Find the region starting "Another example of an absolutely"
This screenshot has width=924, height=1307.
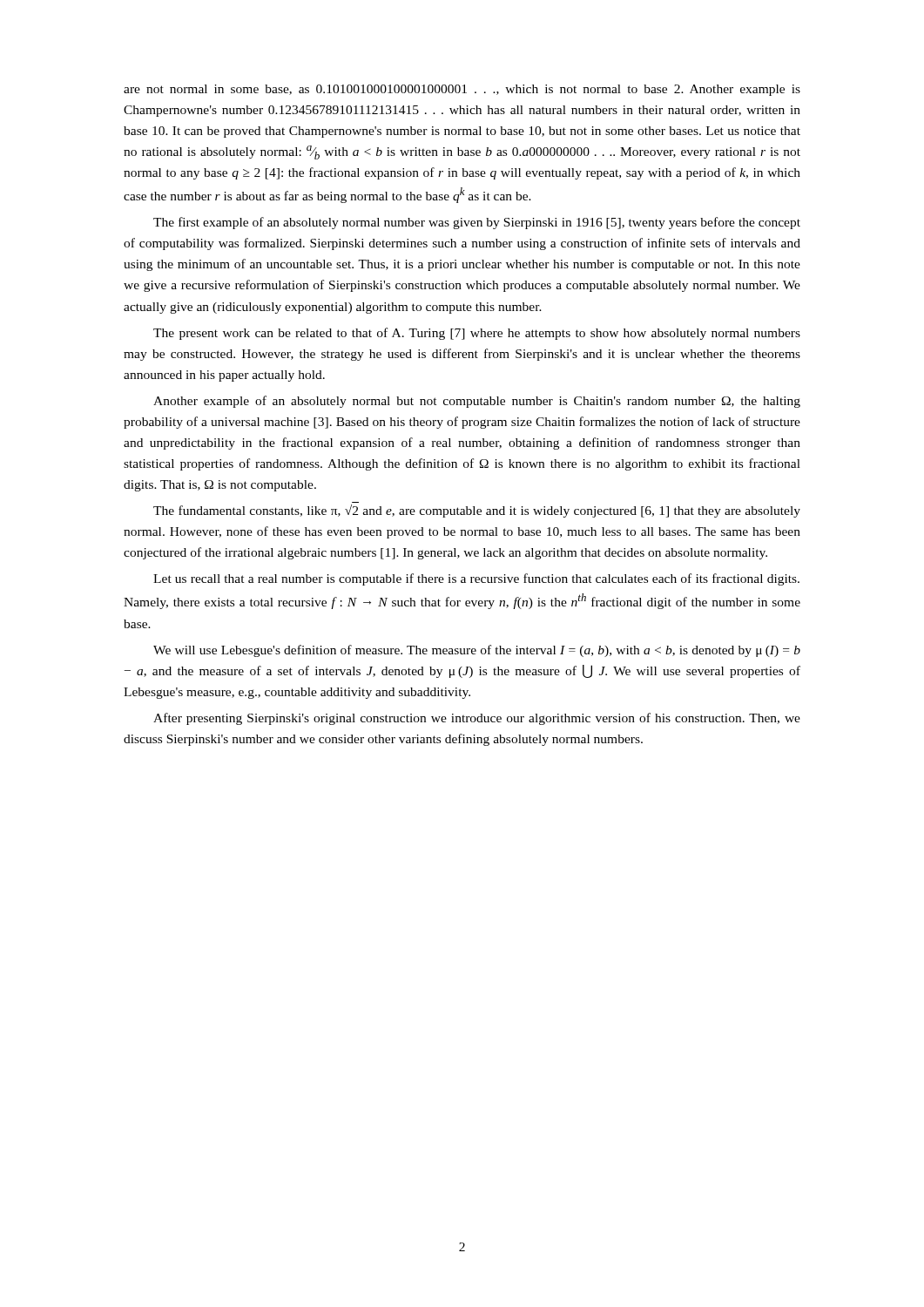click(x=462, y=443)
